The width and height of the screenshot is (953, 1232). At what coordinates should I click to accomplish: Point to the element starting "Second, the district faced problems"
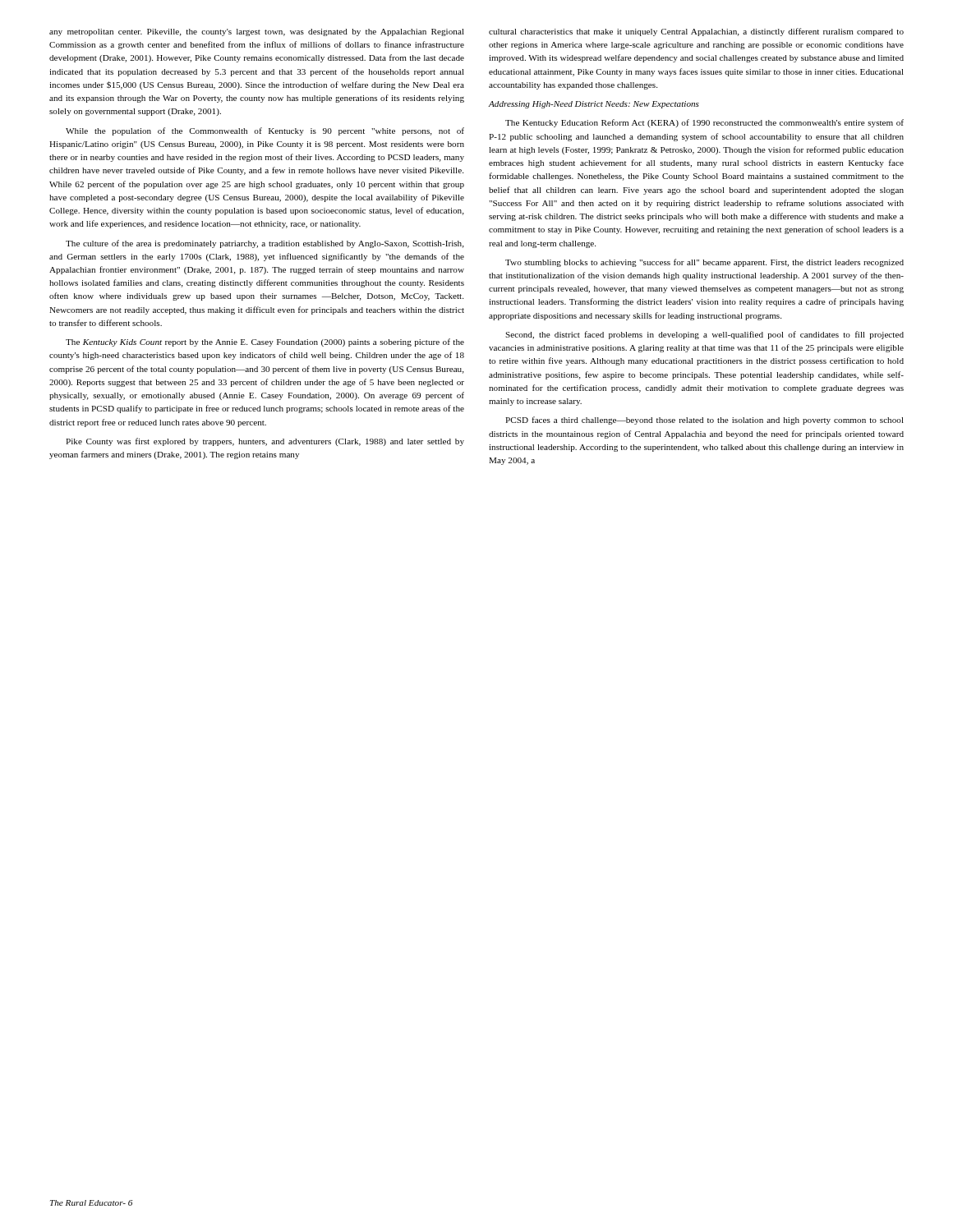(696, 368)
